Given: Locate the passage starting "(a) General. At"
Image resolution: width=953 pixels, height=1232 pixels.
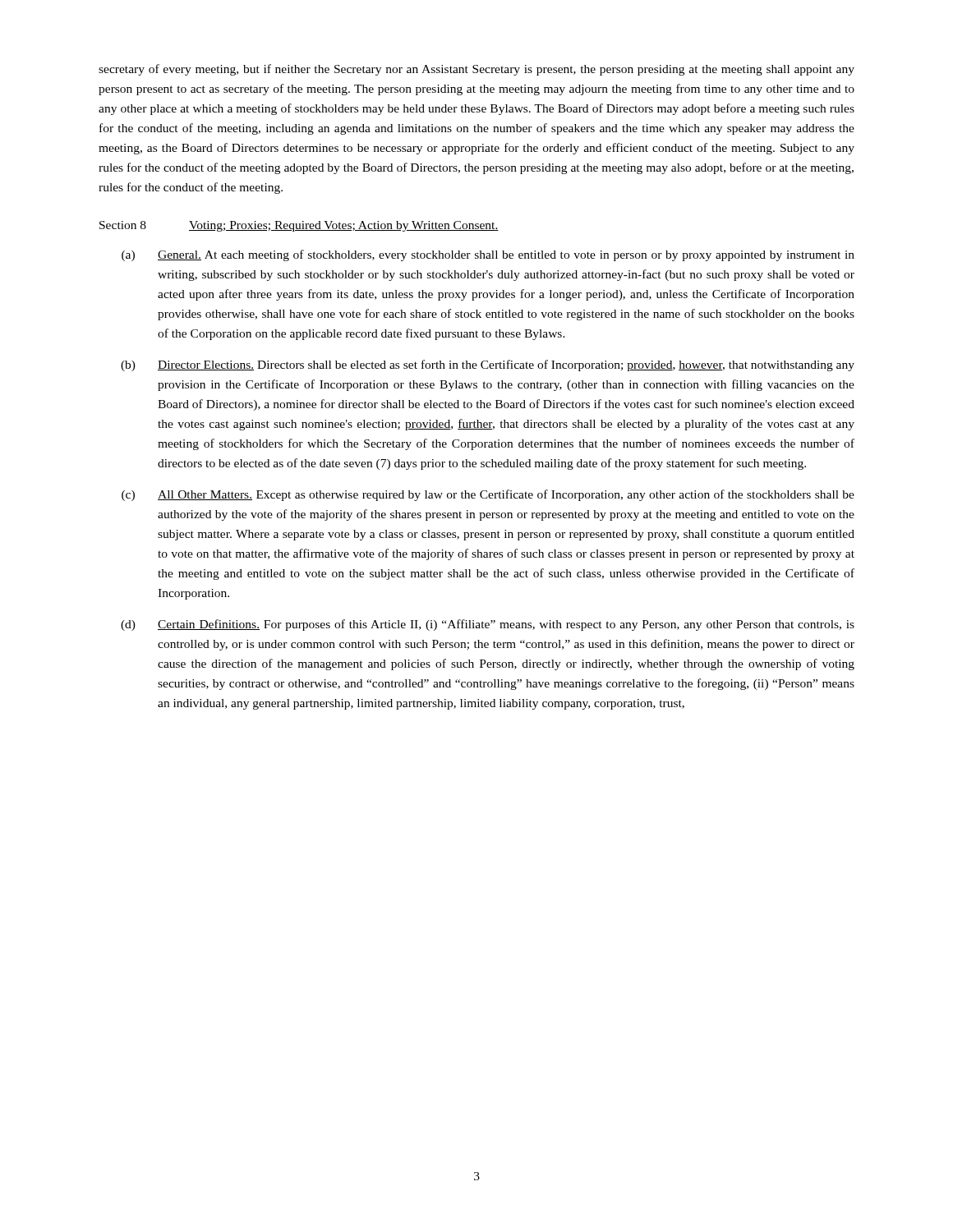Looking at the screenshot, I should (x=476, y=294).
